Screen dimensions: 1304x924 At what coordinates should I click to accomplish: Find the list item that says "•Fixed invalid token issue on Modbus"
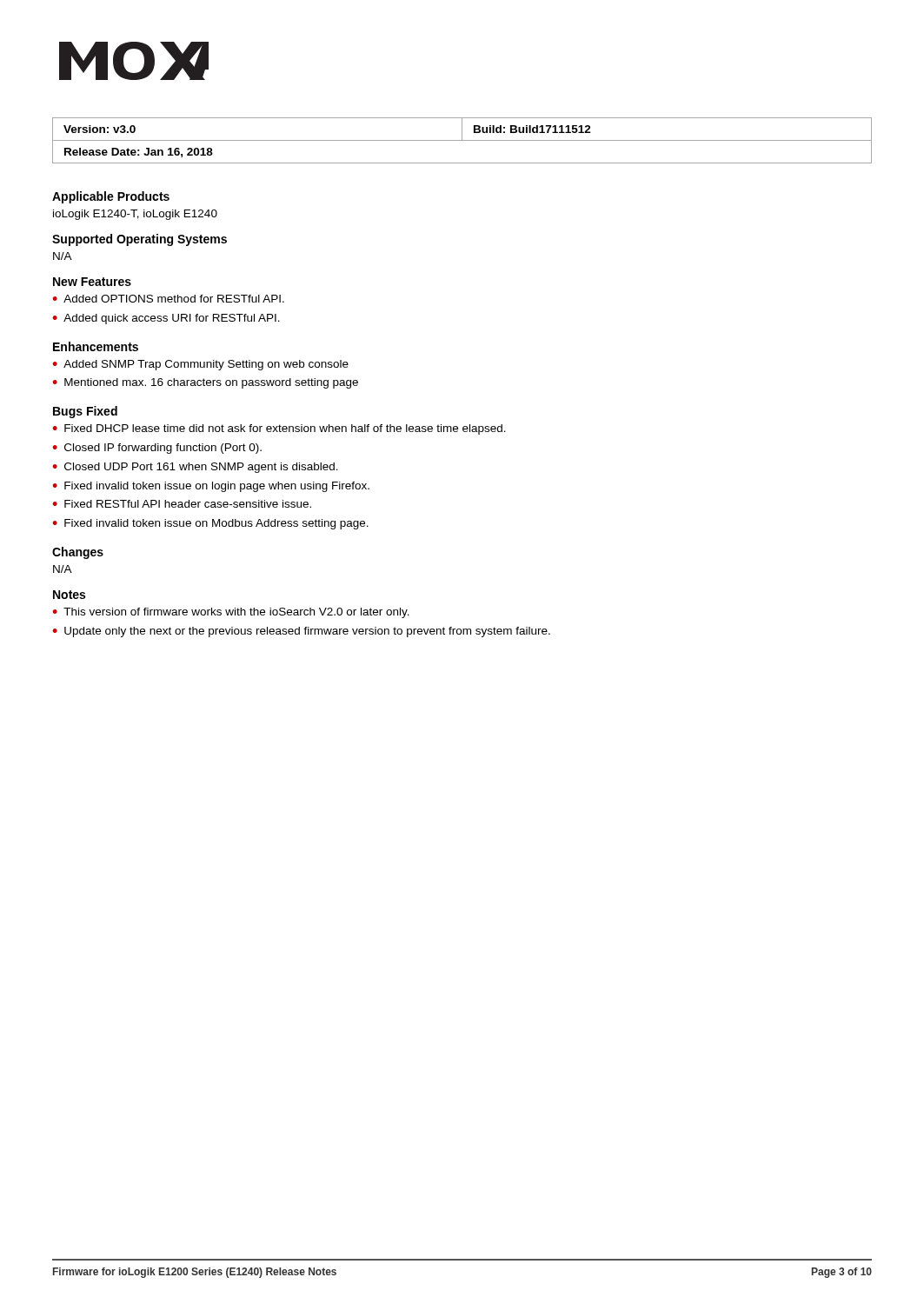[x=211, y=525]
